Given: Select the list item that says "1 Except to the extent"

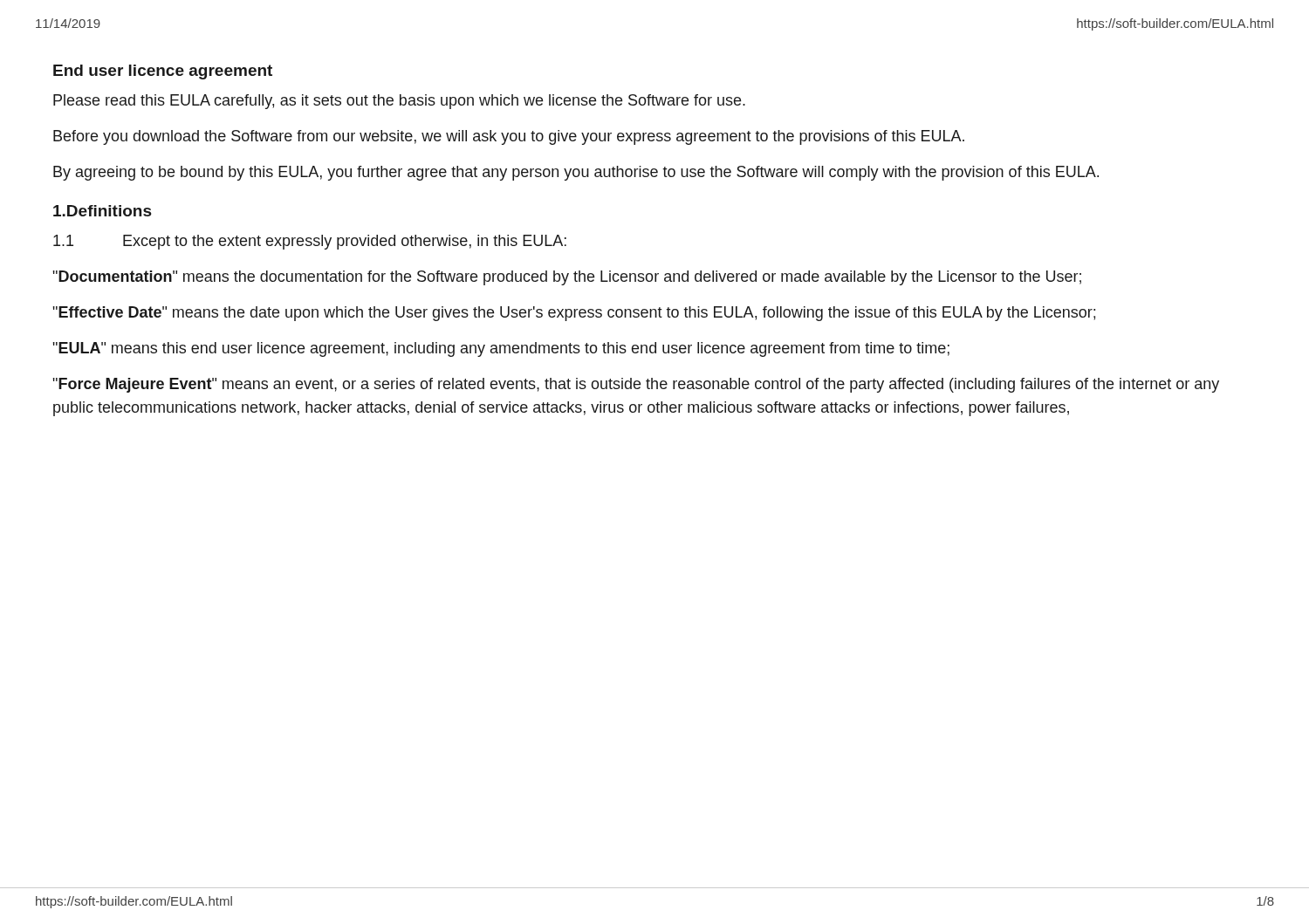Looking at the screenshot, I should (310, 241).
